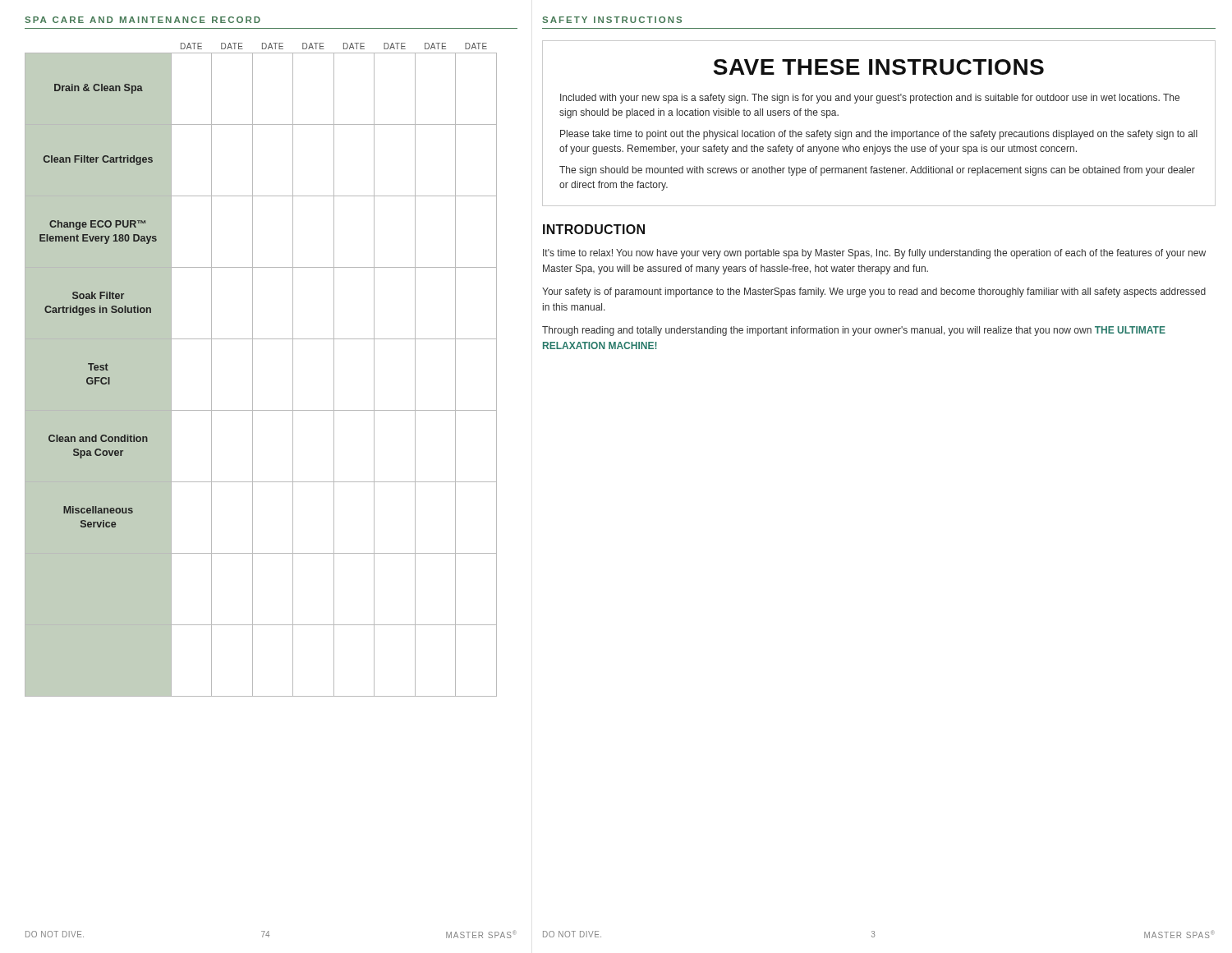The height and width of the screenshot is (953, 1232).
Task: Point to "SPA CARE AND MAINTENANCE RECORD"
Action: [143, 20]
